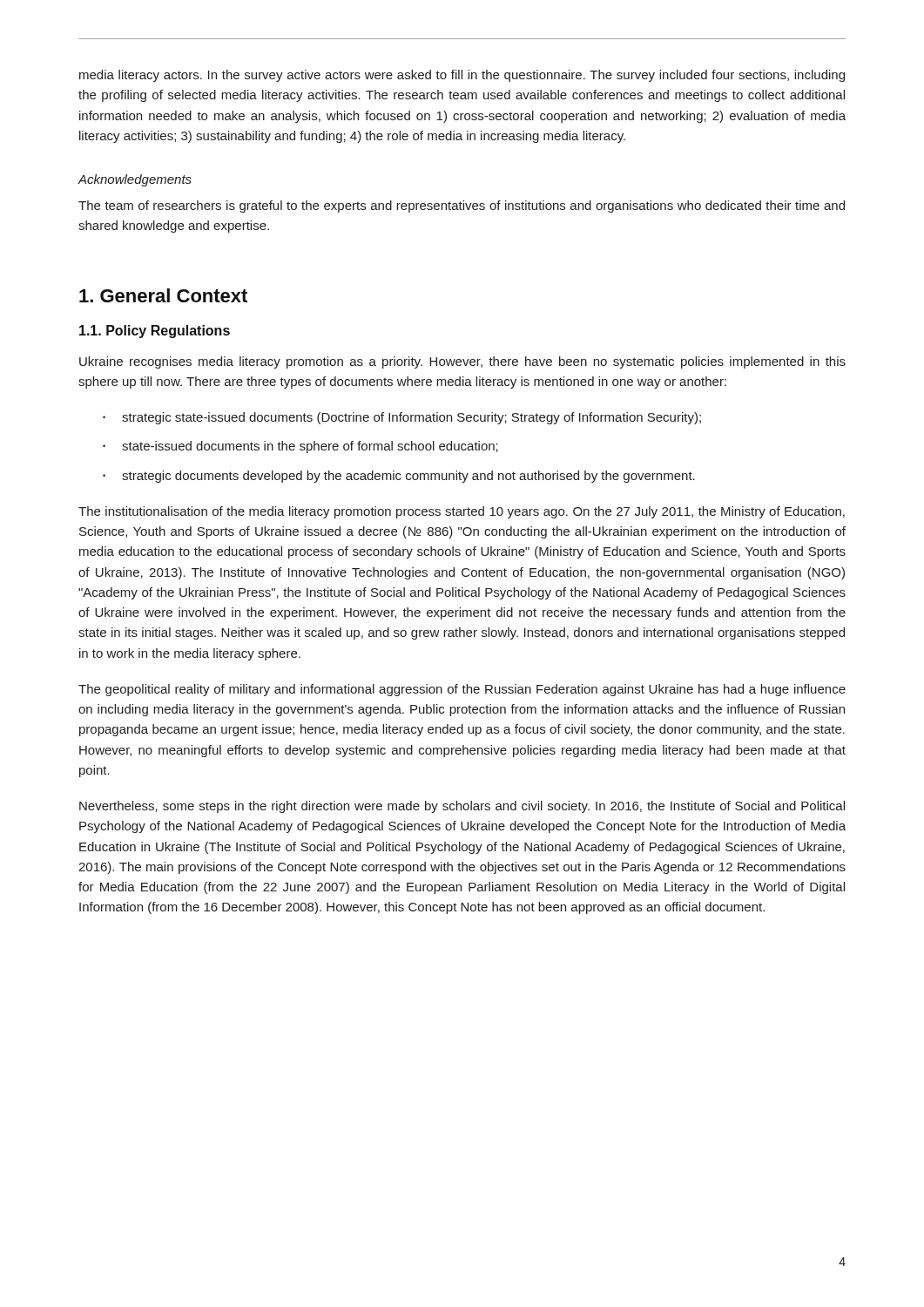Screen dimensions: 1307x924
Task: Locate the block of text that opens with "The institutionalisation of"
Action: pyautogui.click(x=462, y=582)
